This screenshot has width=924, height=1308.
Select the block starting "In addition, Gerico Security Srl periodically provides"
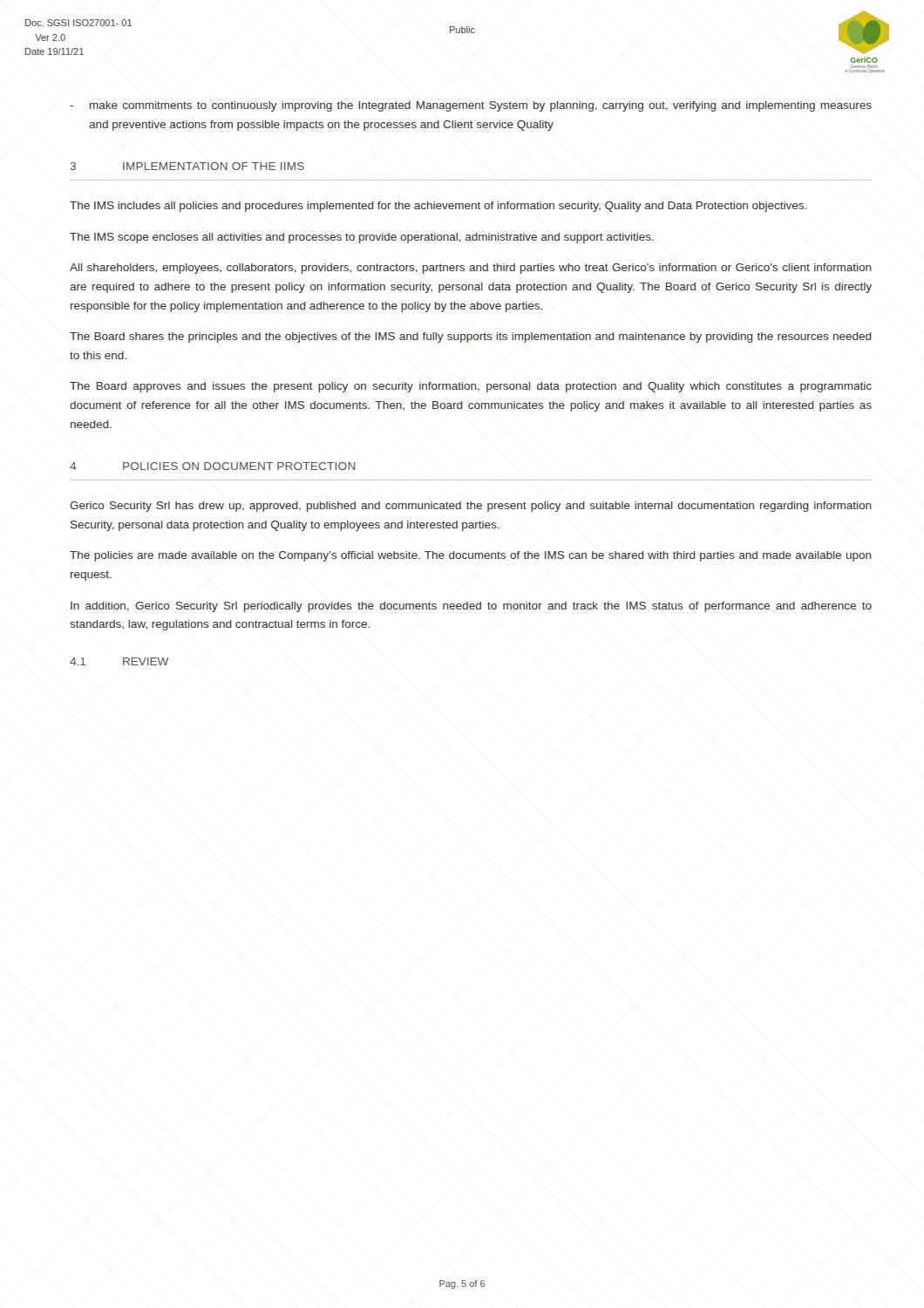tap(471, 615)
